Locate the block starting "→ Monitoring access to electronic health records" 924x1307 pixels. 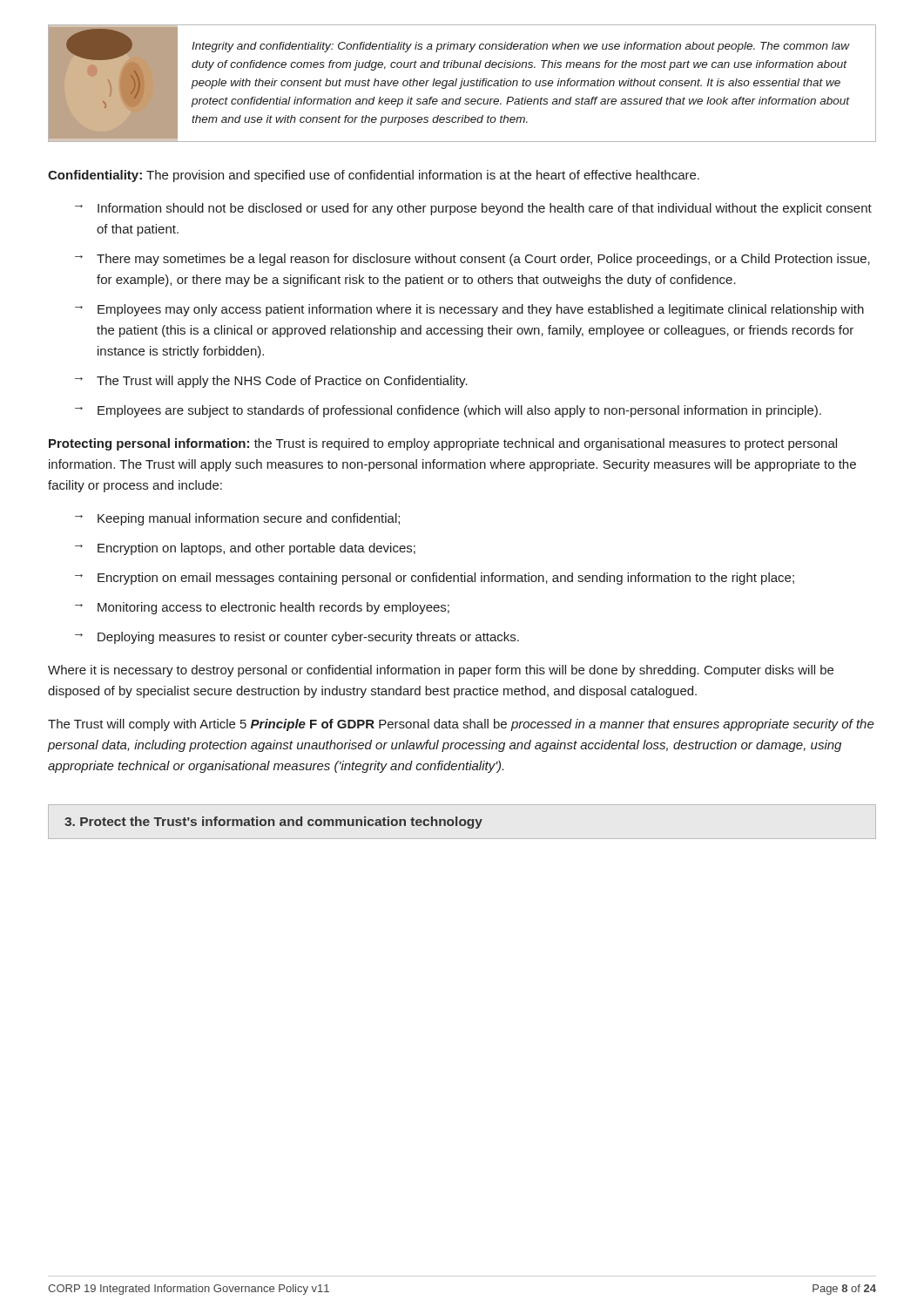[261, 607]
